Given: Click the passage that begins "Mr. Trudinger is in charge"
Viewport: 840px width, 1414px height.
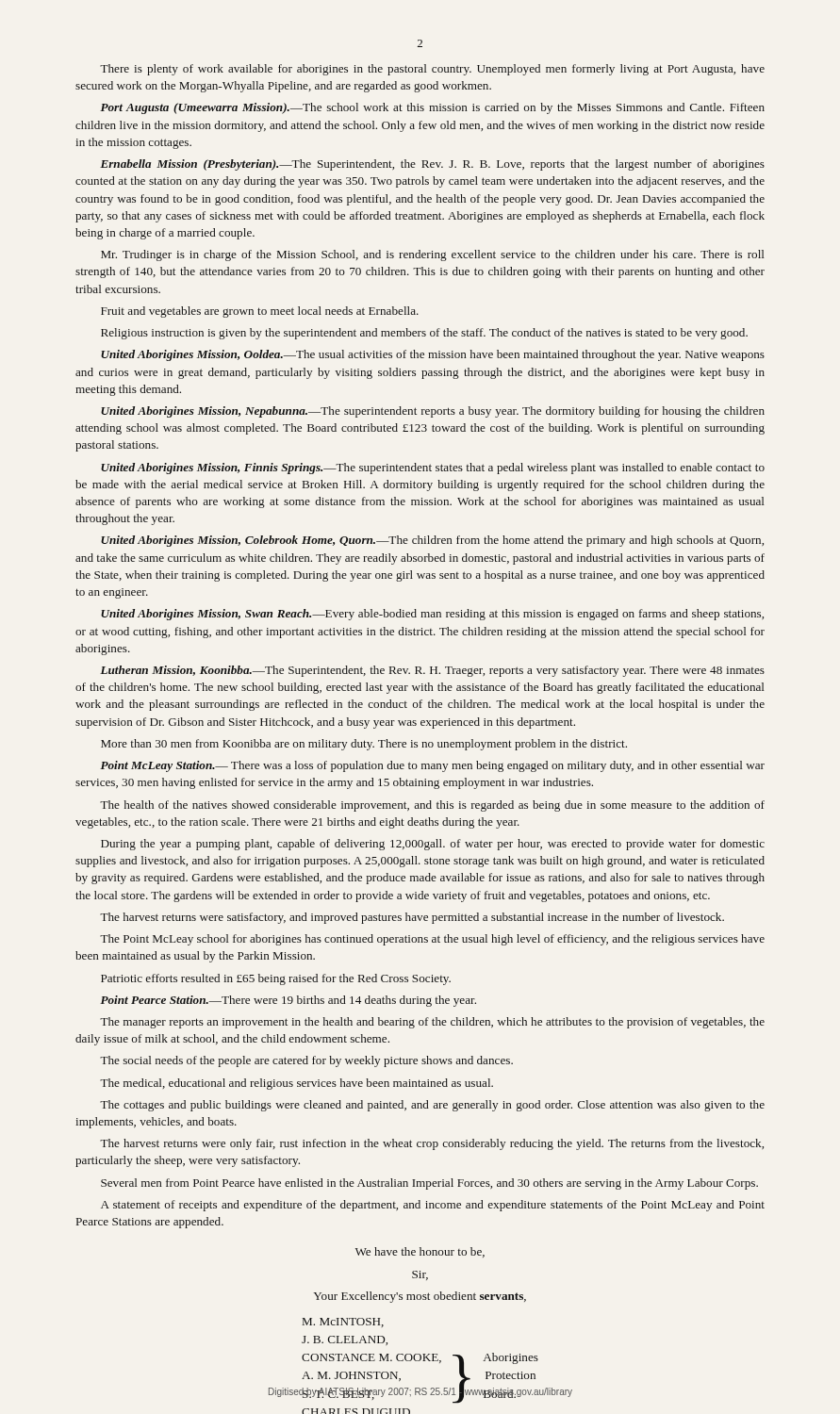Looking at the screenshot, I should (420, 272).
